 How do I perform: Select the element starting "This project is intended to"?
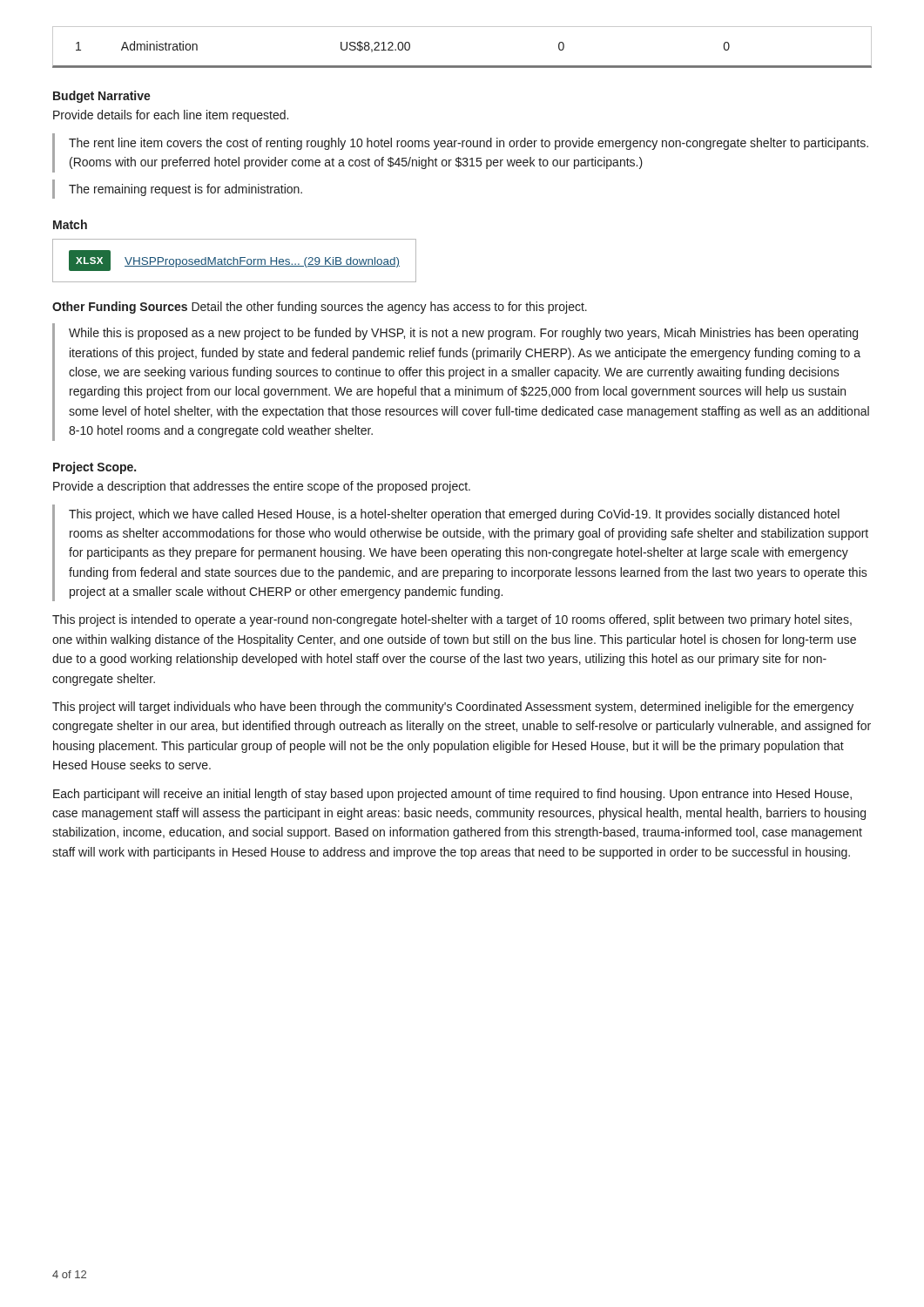click(x=454, y=649)
